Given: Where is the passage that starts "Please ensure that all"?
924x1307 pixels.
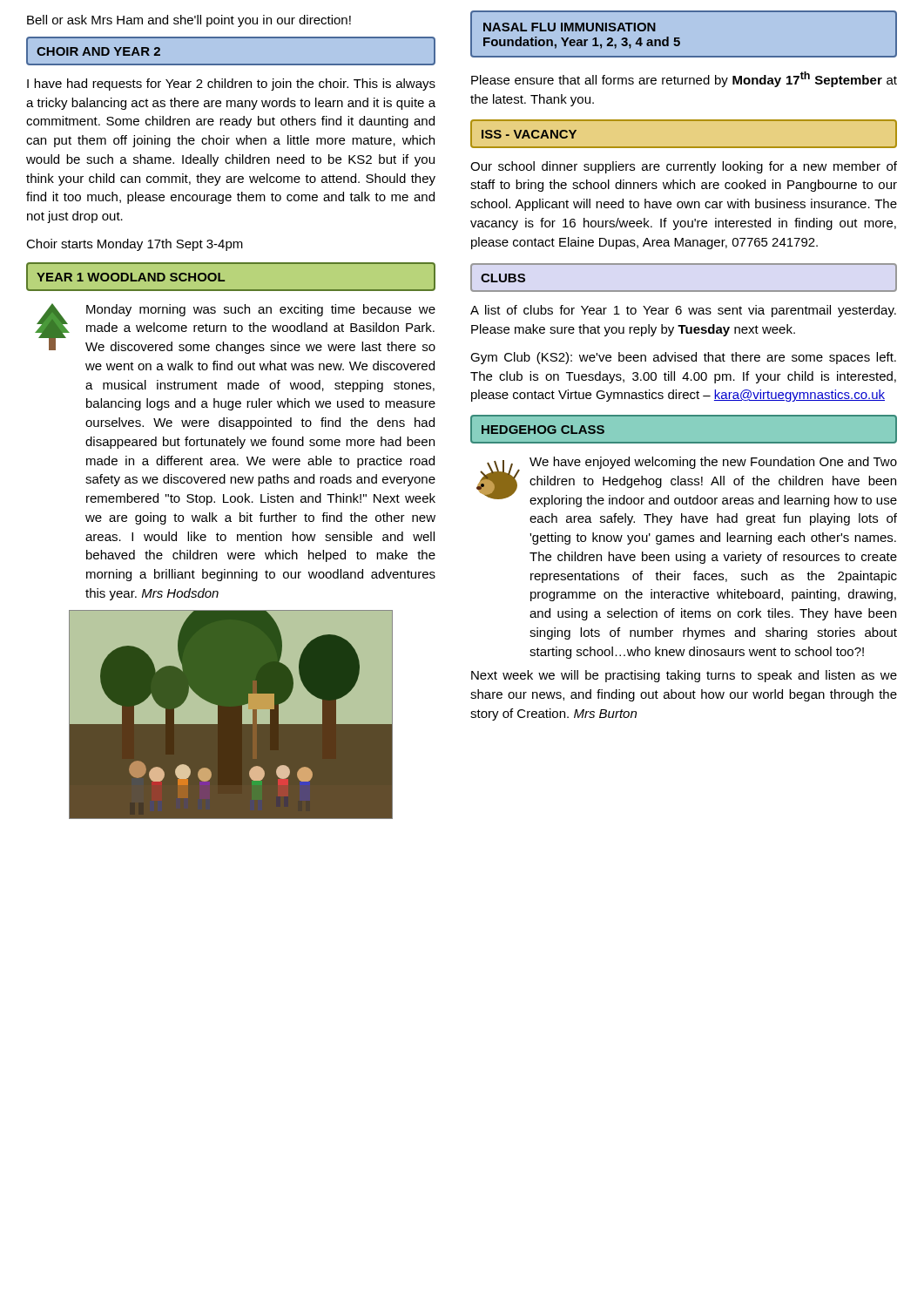Looking at the screenshot, I should (x=684, y=88).
